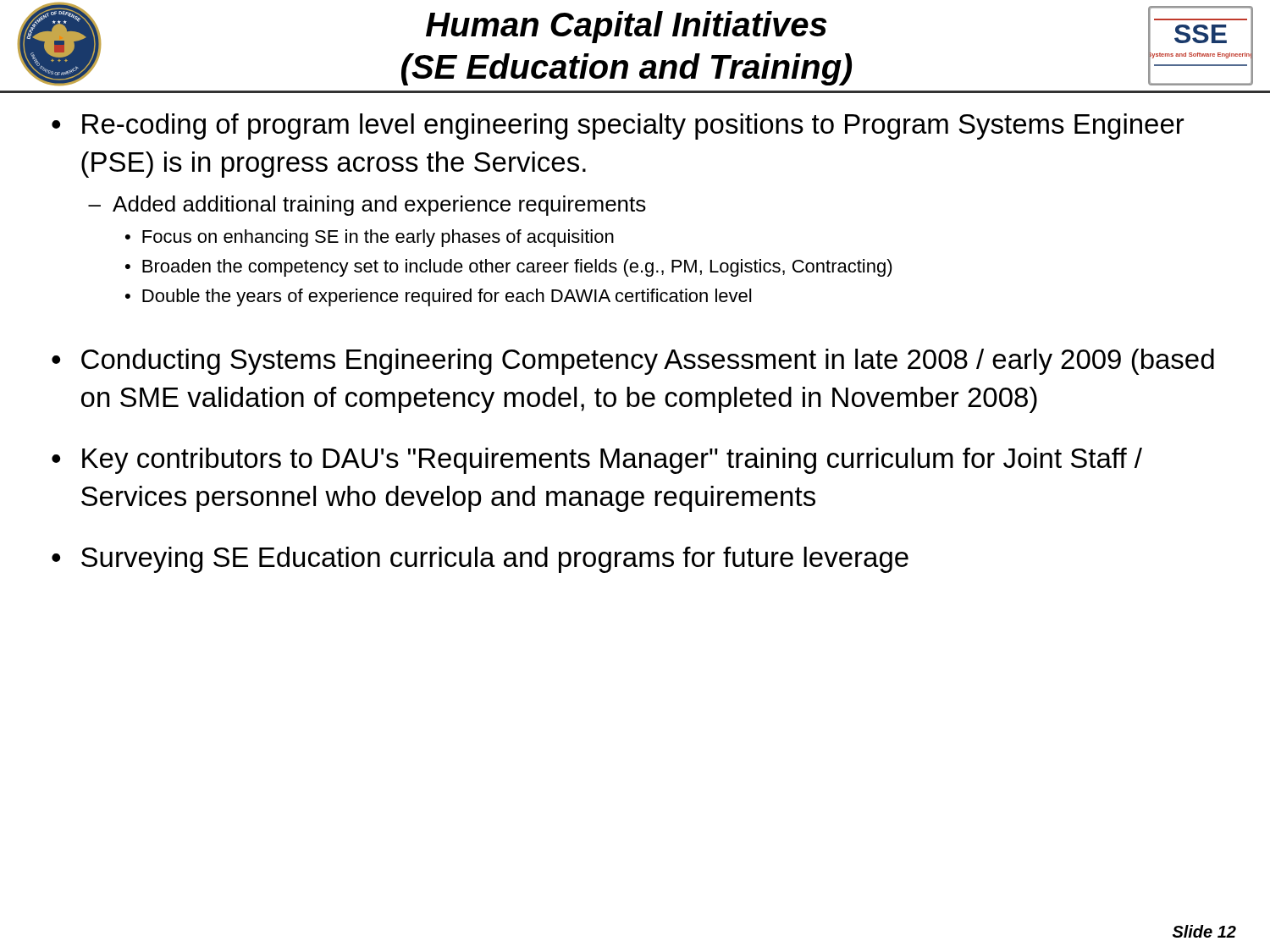Point to the text block starting "• Broaden the competency set"

pos(509,266)
